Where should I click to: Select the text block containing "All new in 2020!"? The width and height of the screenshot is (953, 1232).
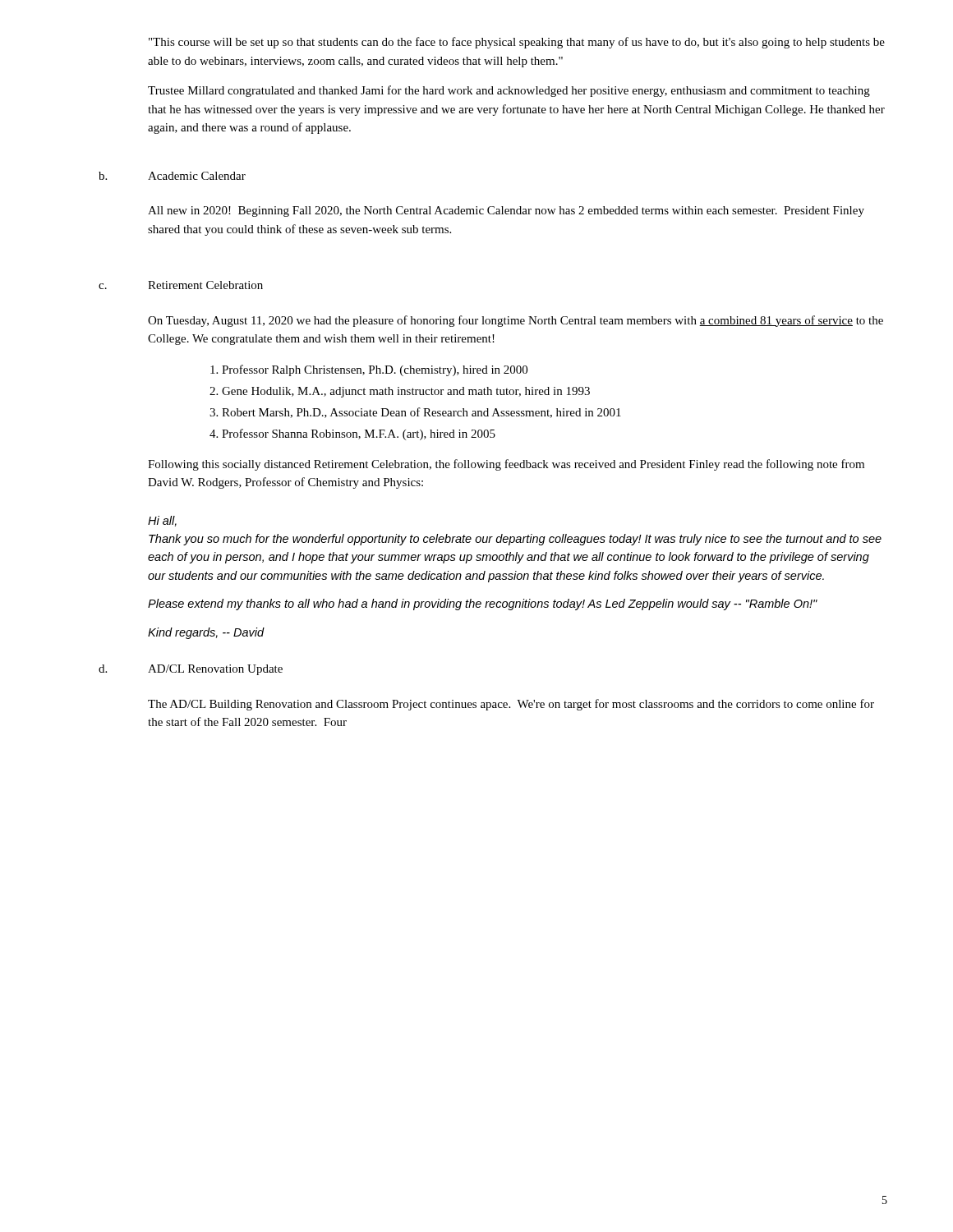pyautogui.click(x=506, y=219)
